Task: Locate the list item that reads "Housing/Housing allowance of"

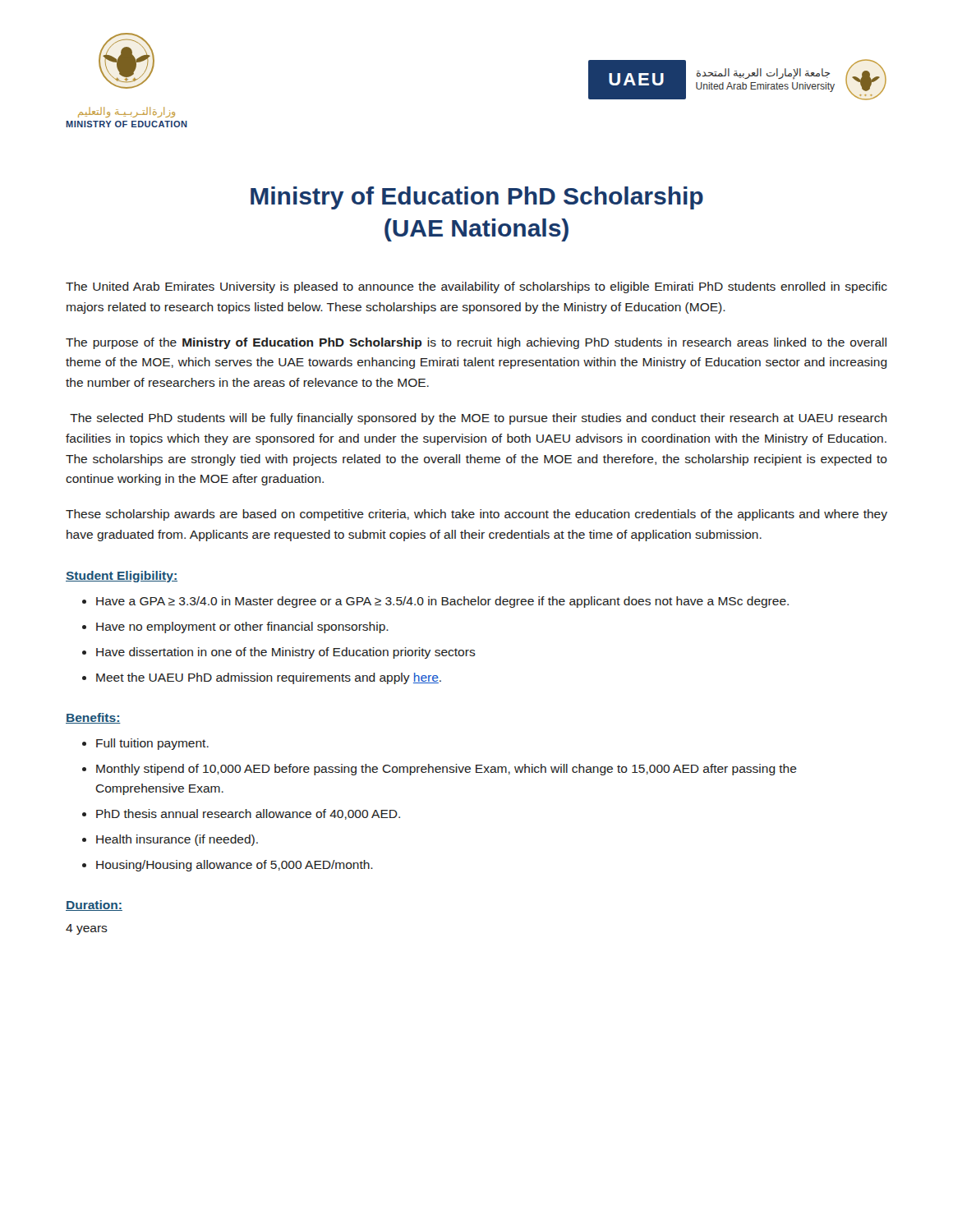Action: pos(234,864)
